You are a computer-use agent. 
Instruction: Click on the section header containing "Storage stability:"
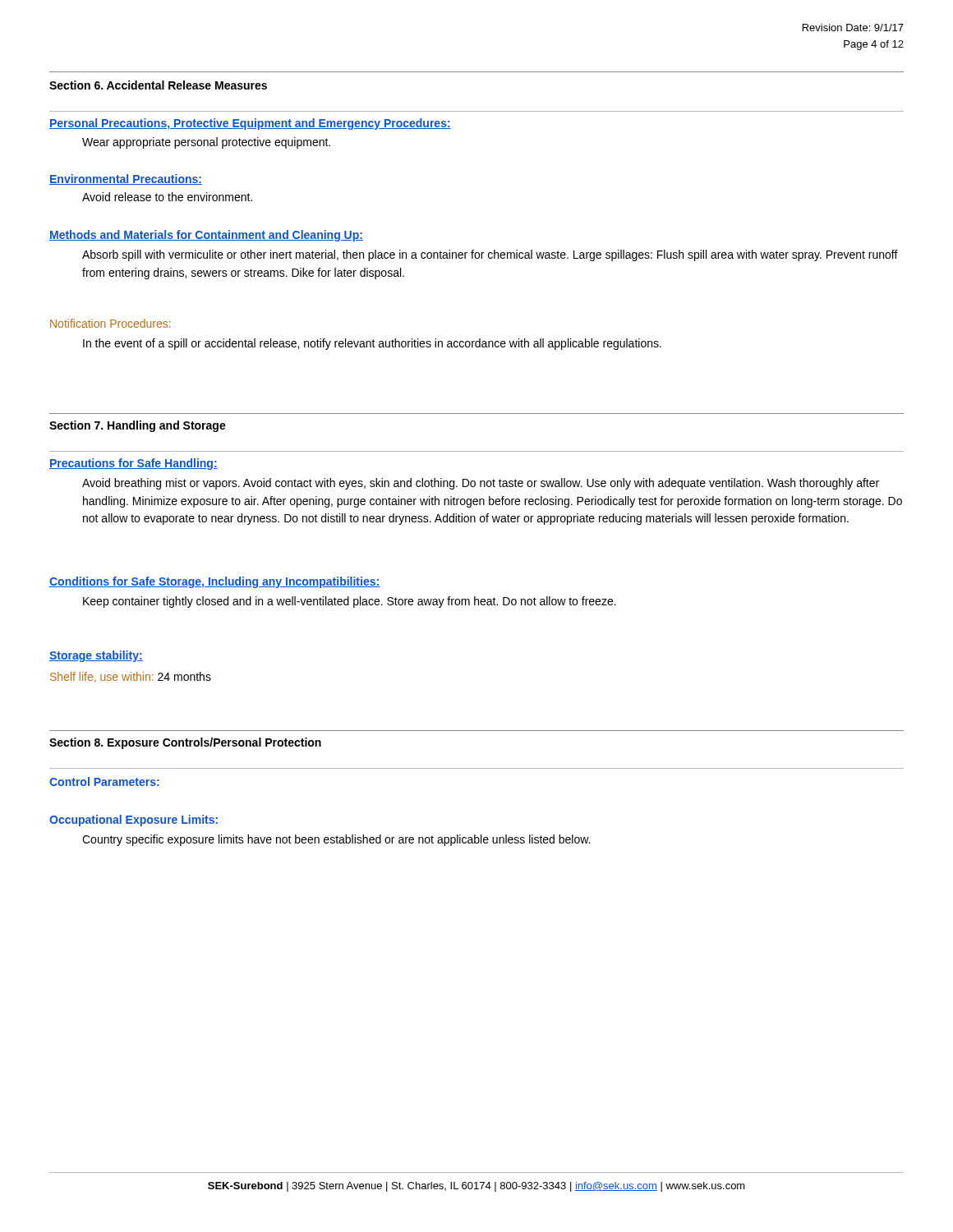pyautogui.click(x=96, y=655)
